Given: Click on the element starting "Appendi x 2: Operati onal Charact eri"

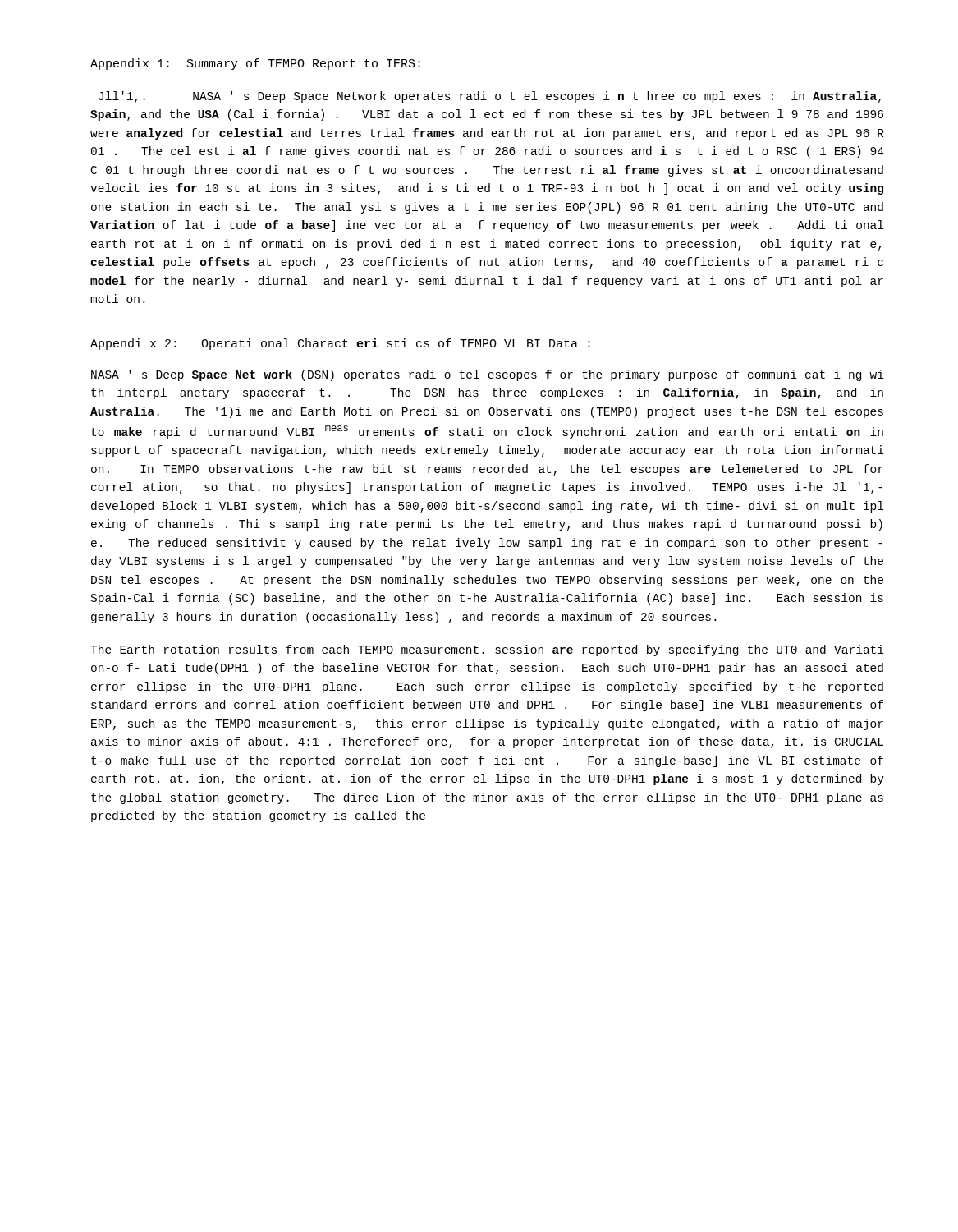Looking at the screenshot, I should [342, 344].
